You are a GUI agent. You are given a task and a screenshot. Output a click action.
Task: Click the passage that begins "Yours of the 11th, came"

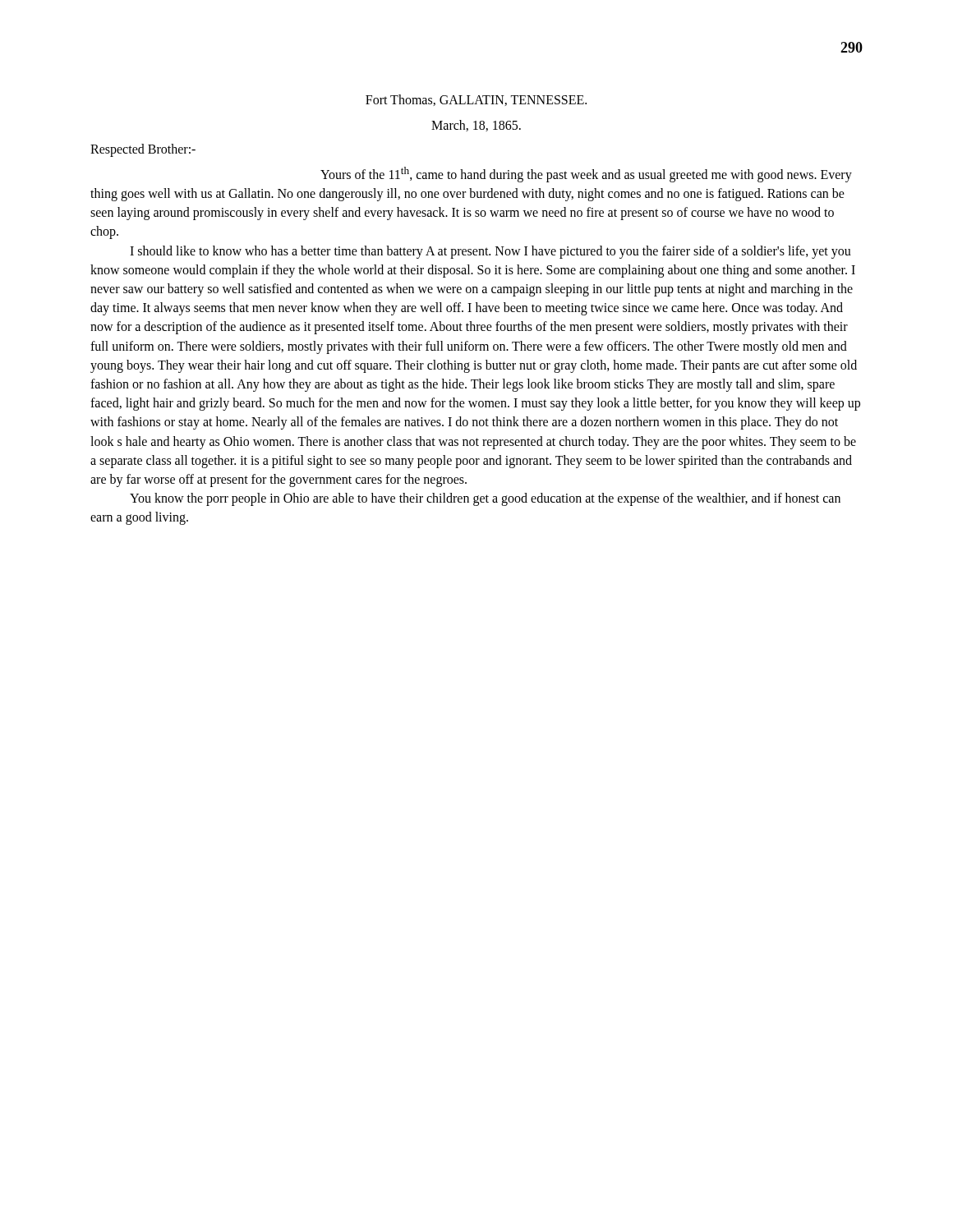pos(476,345)
